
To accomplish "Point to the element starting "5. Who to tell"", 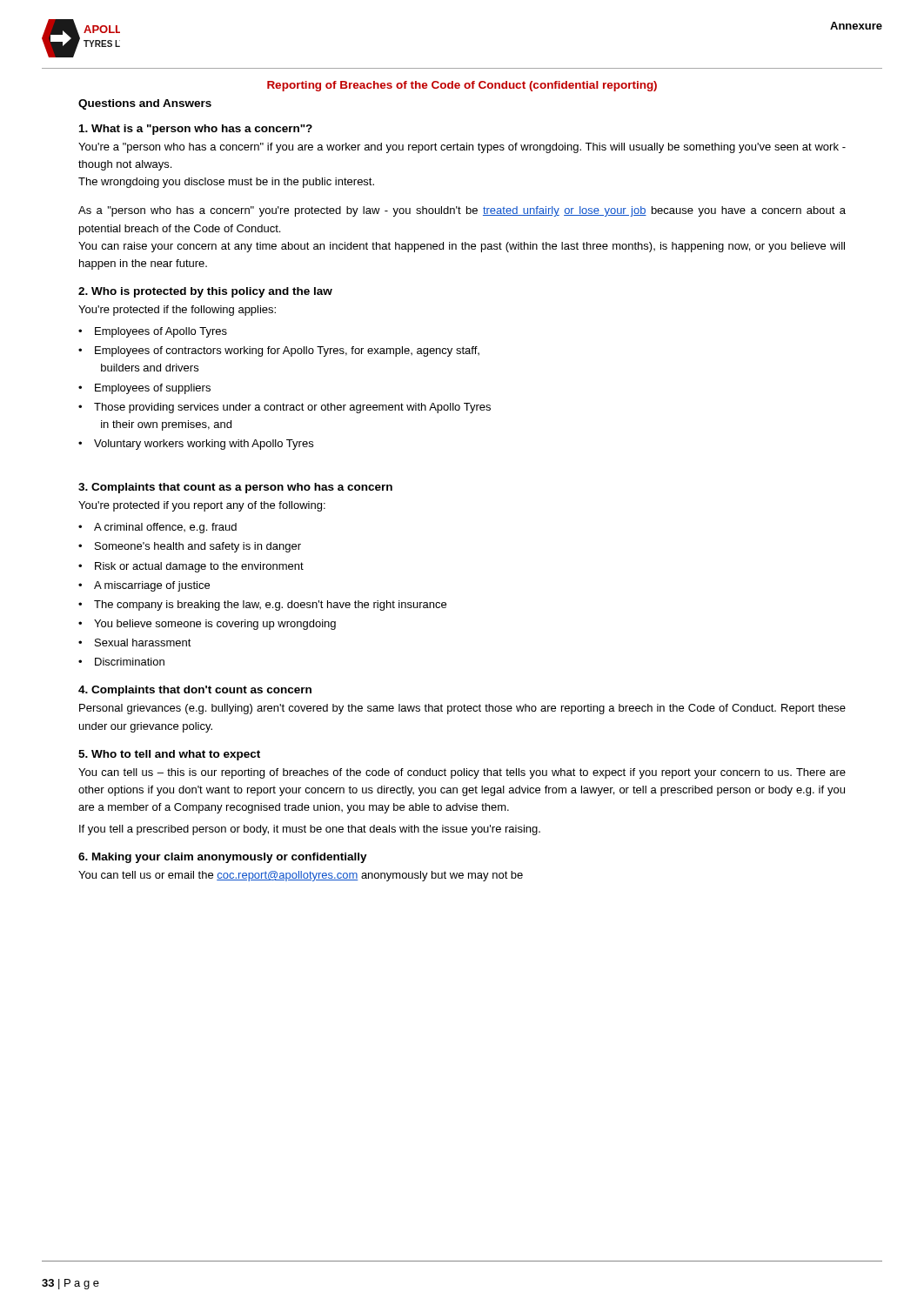I will point(169,754).
